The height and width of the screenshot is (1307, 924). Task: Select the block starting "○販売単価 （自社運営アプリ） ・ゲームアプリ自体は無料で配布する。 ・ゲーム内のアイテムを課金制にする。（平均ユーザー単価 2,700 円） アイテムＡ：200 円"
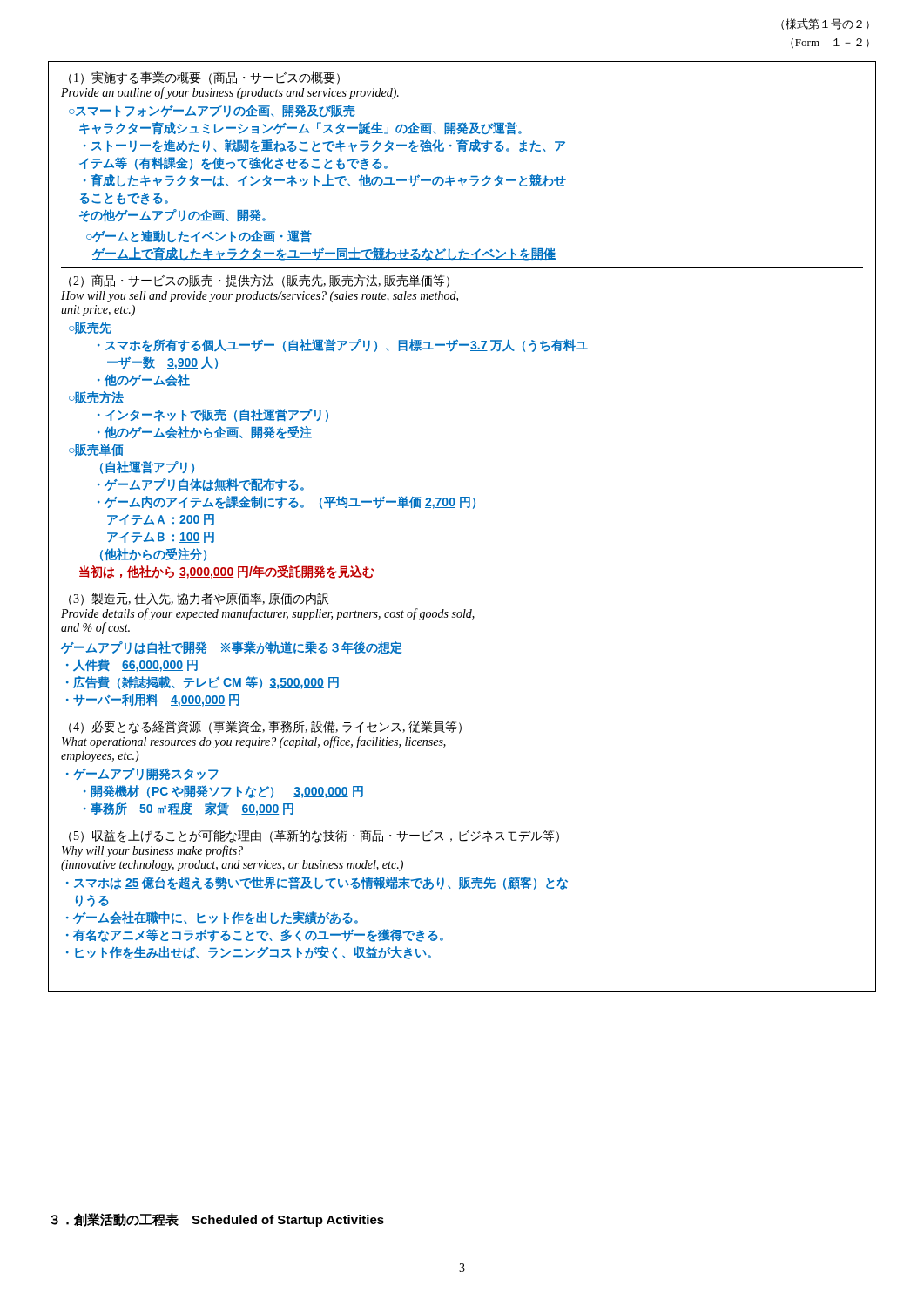[x=462, y=511]
